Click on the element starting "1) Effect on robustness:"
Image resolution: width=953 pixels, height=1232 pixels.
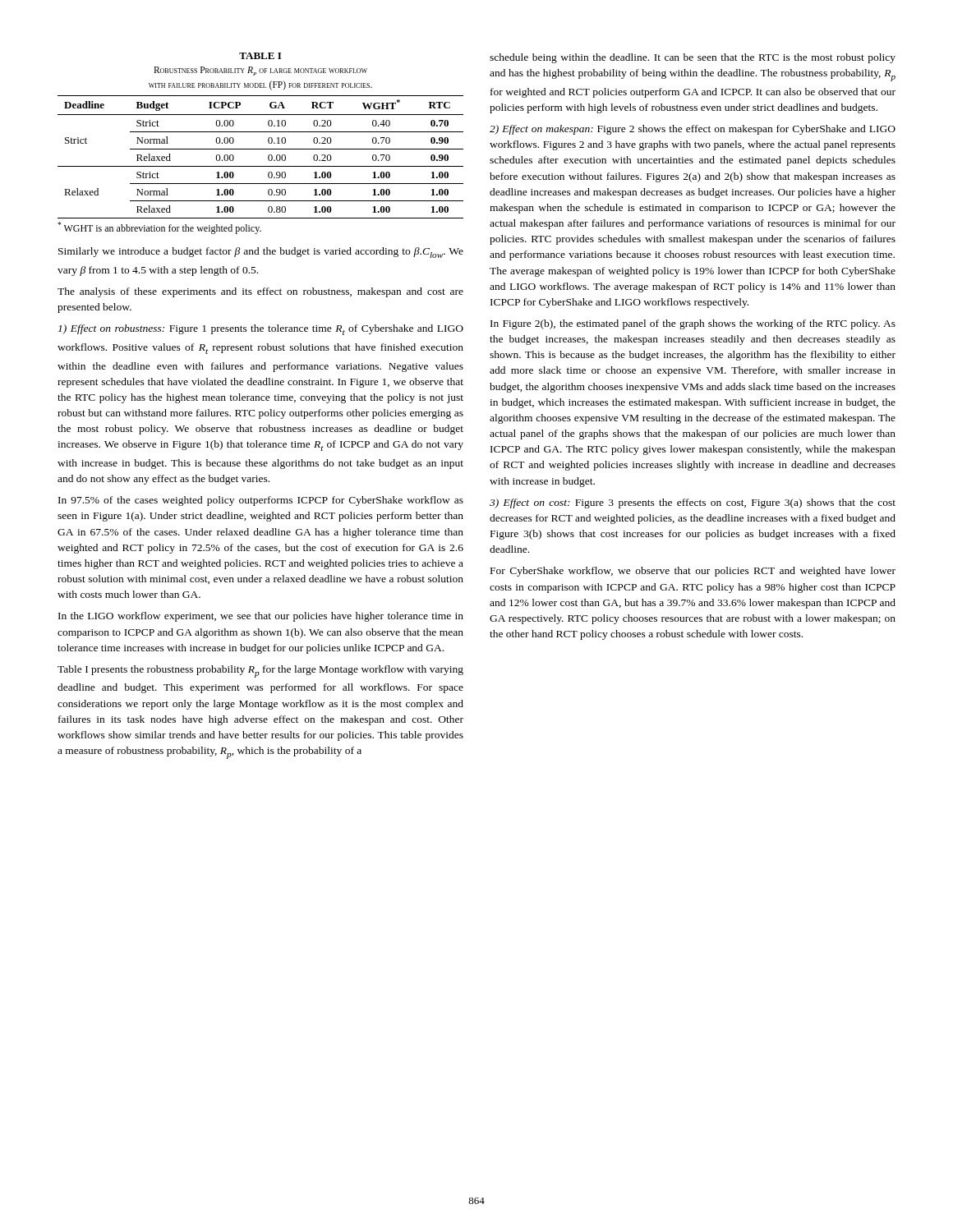pyautogui.click(x=260, y=403)
